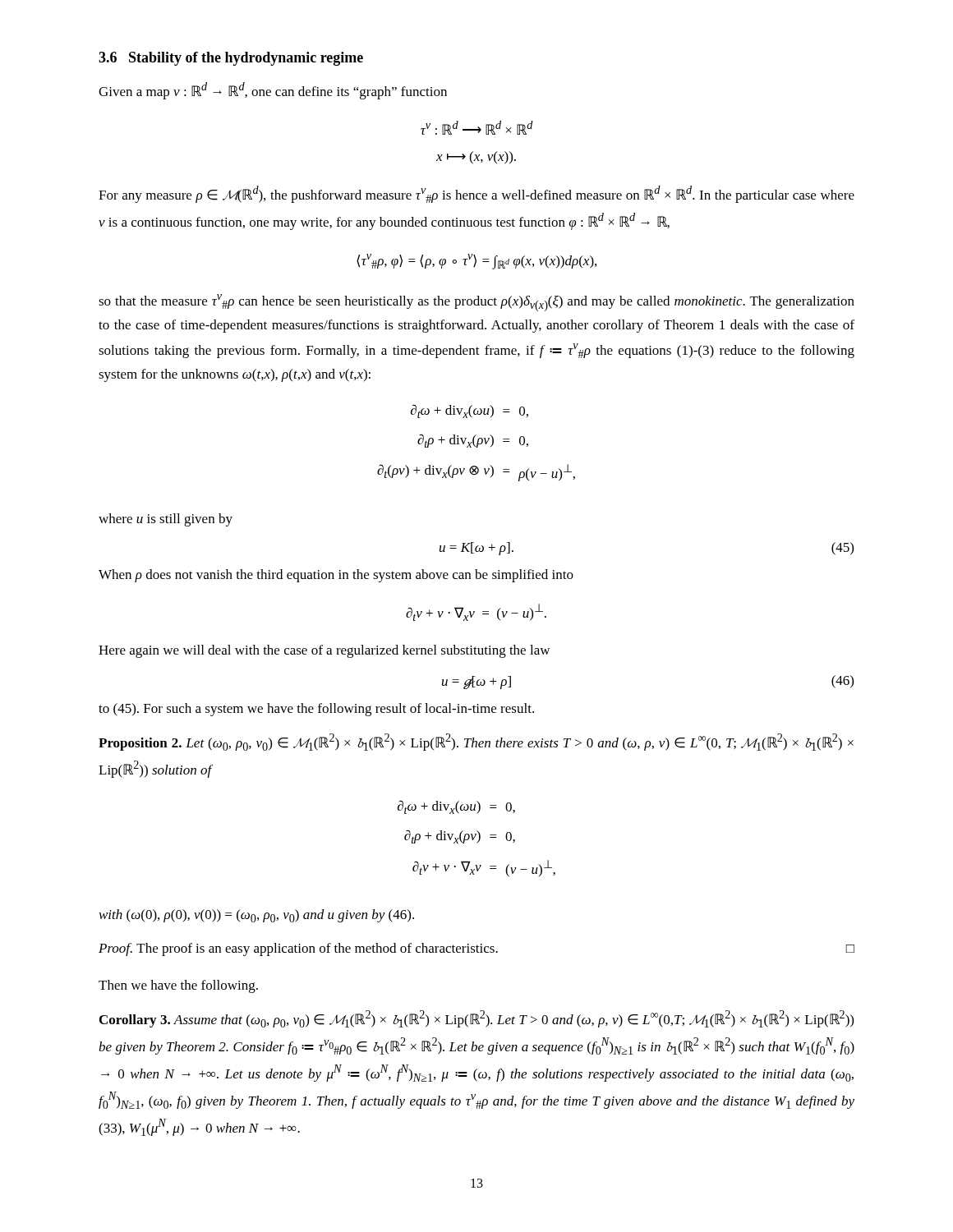Locate the region starting "Corollary 3. Assume"
The height and width of the screenshot is (1232, 953).
click(x=476, y=1073)
